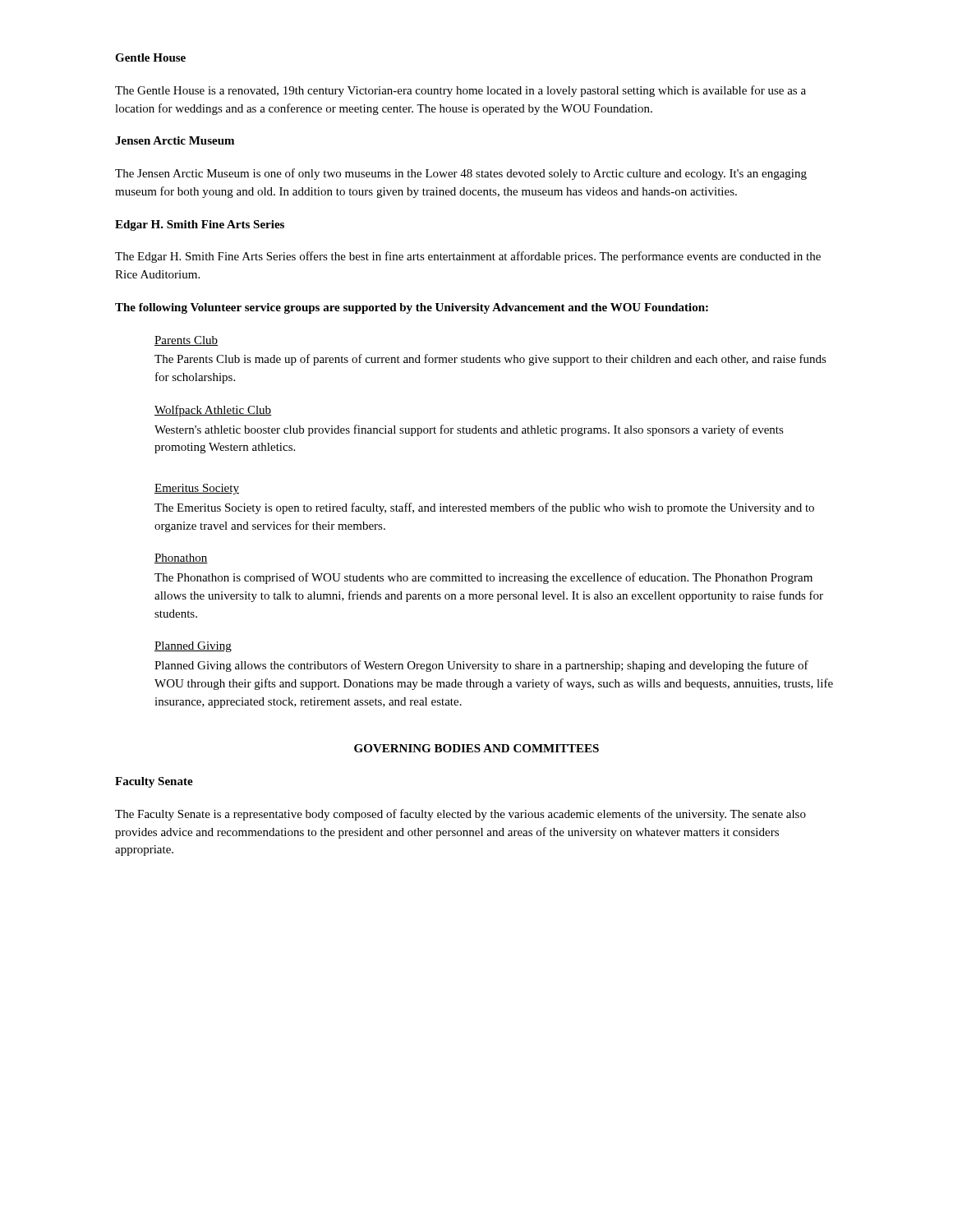
Task: Point to the text starting "The Edgar H."
Action: pos(476,266)
